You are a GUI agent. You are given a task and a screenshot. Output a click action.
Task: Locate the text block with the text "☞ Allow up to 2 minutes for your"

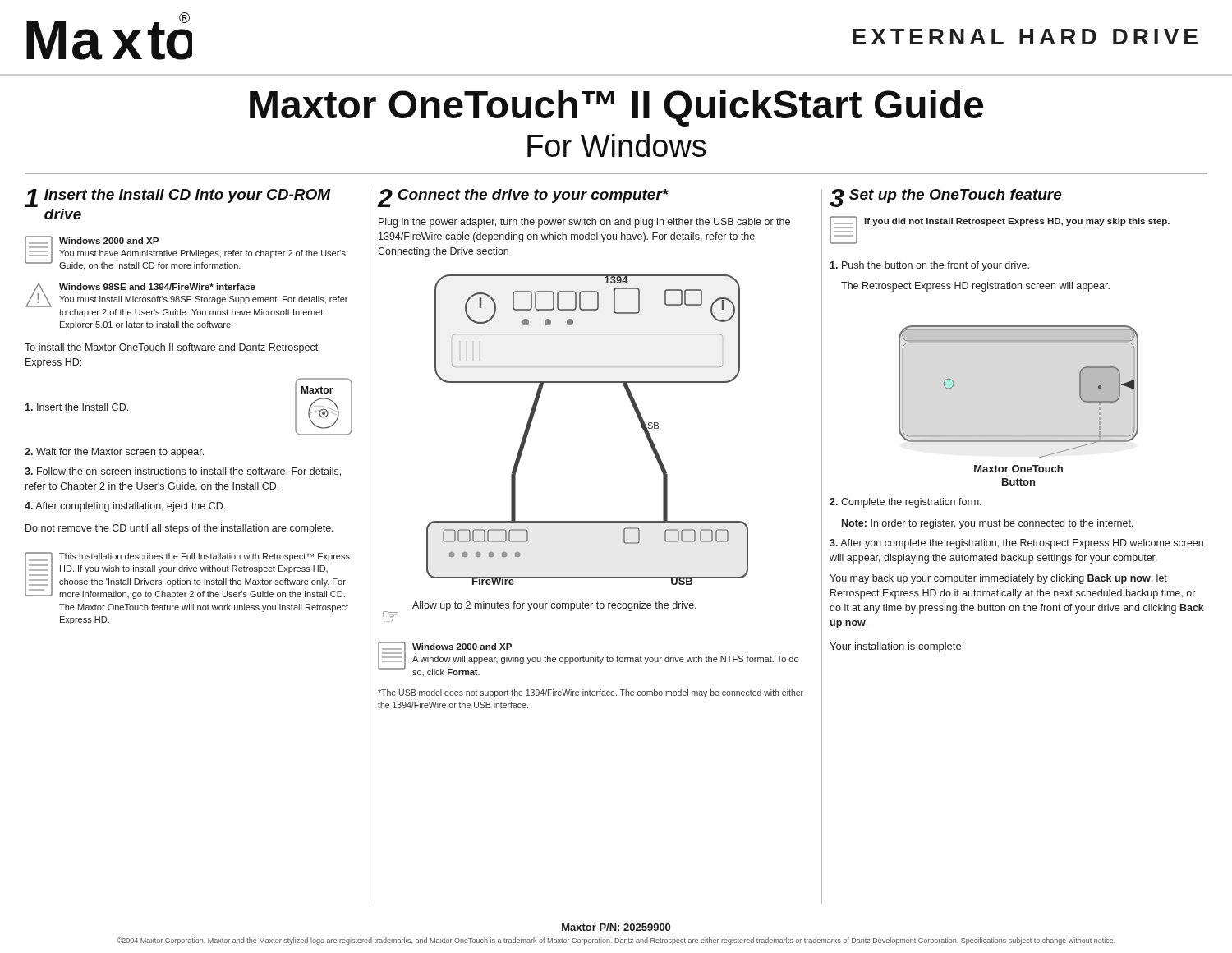coord(537,615)
